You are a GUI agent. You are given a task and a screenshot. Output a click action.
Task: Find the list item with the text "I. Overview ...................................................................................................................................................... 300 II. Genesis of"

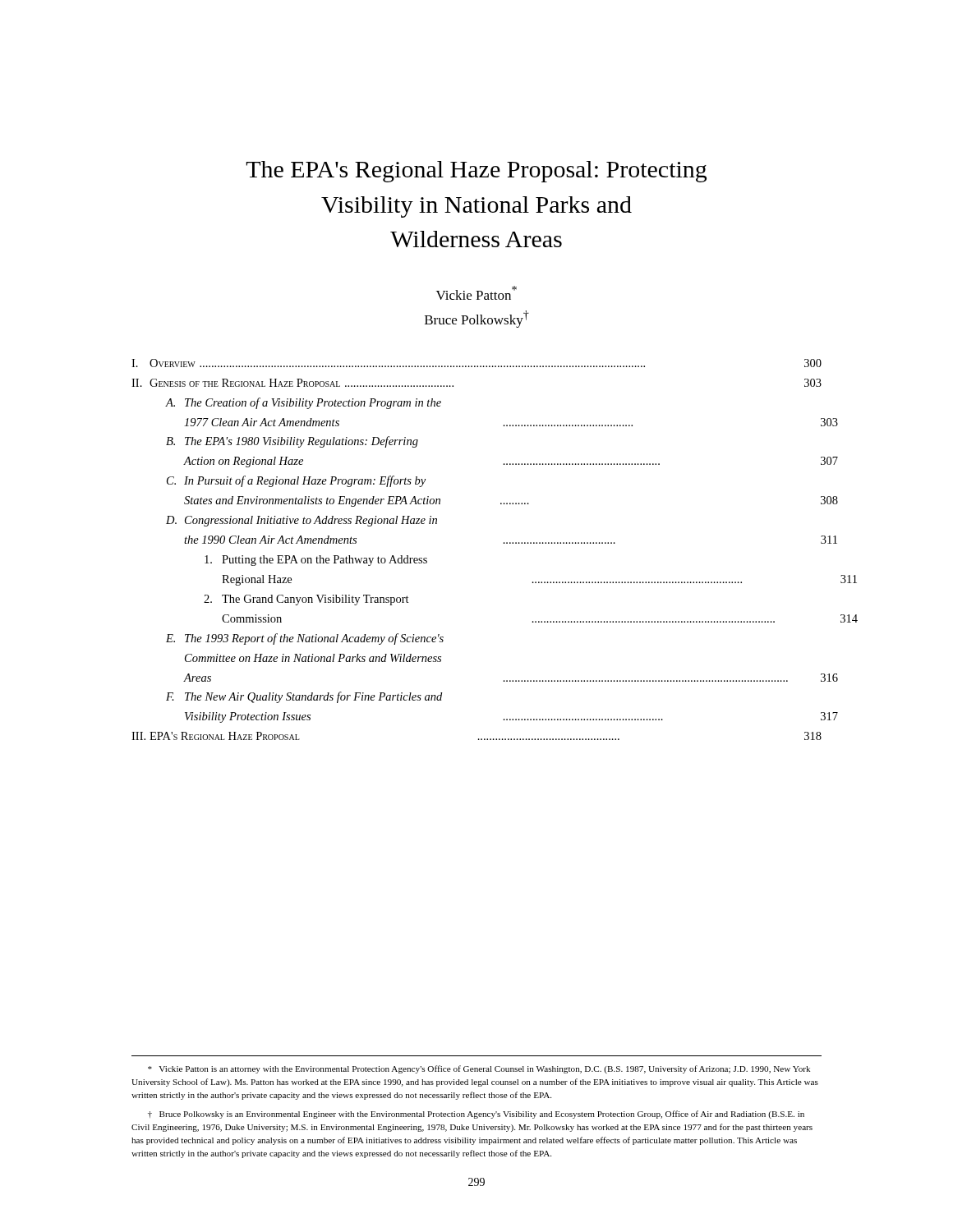(x=476, y=363)
